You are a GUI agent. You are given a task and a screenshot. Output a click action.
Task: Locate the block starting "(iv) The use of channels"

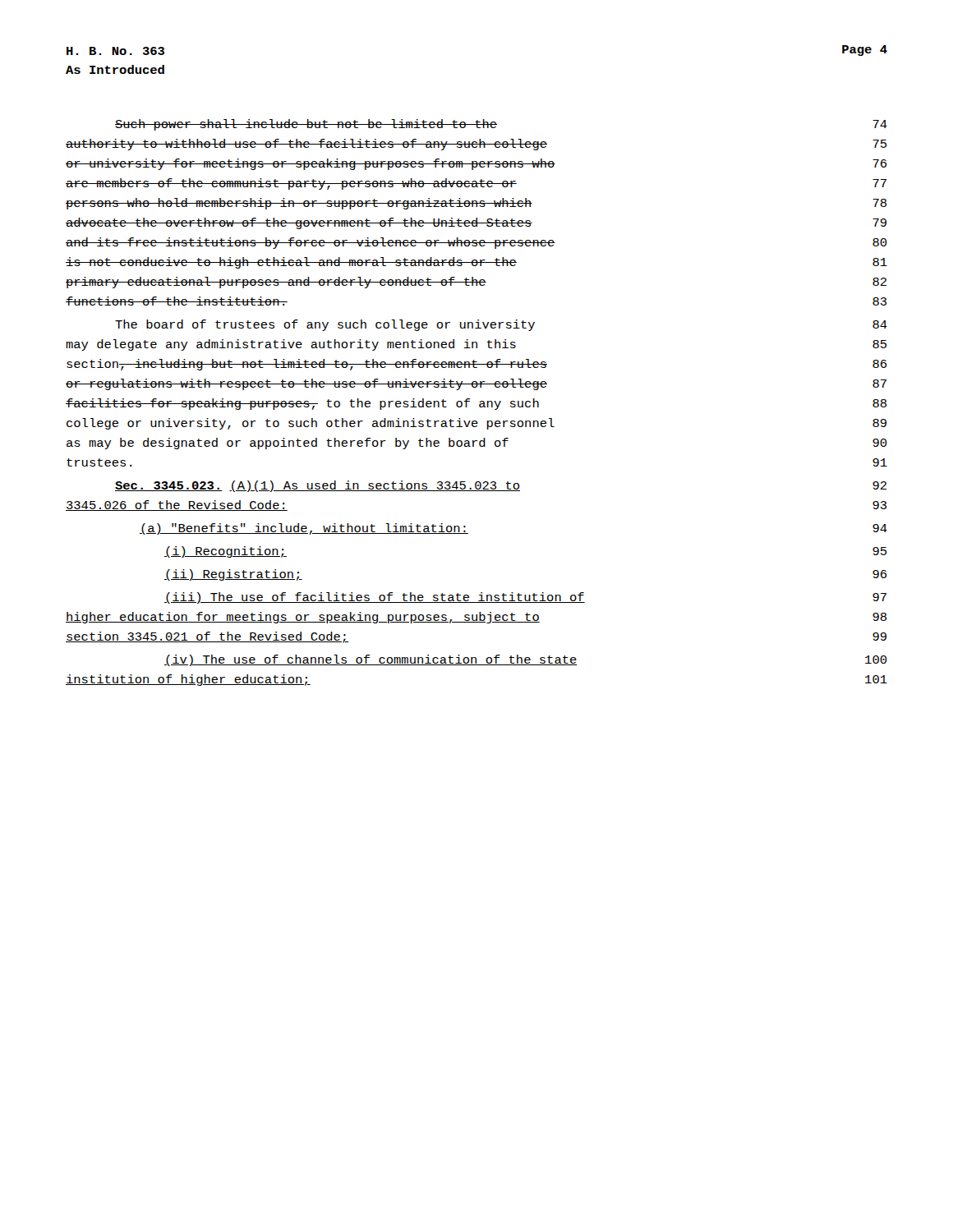476,671
